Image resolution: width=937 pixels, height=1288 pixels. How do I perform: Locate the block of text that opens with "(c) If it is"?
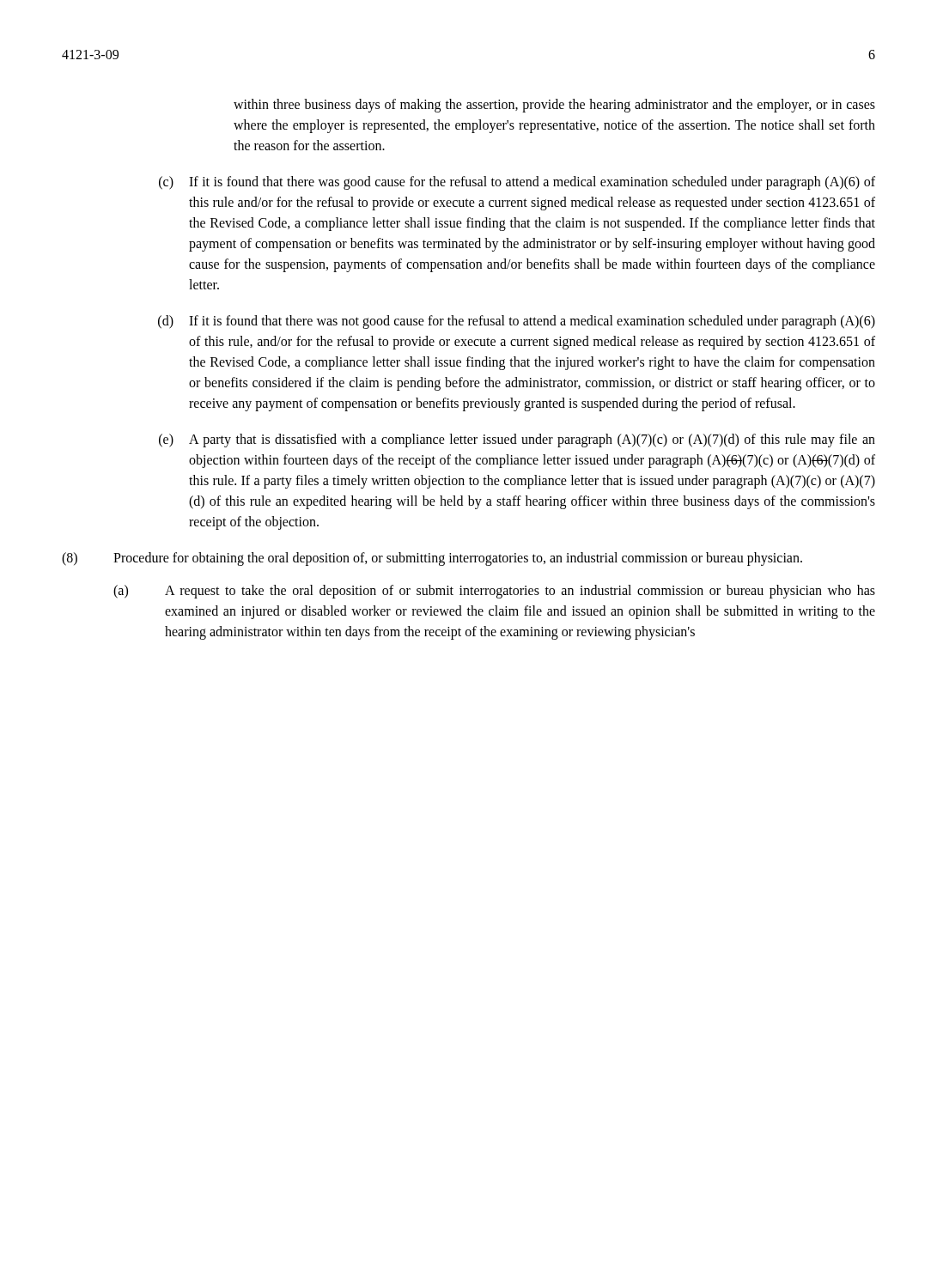[x=468, y=234]
